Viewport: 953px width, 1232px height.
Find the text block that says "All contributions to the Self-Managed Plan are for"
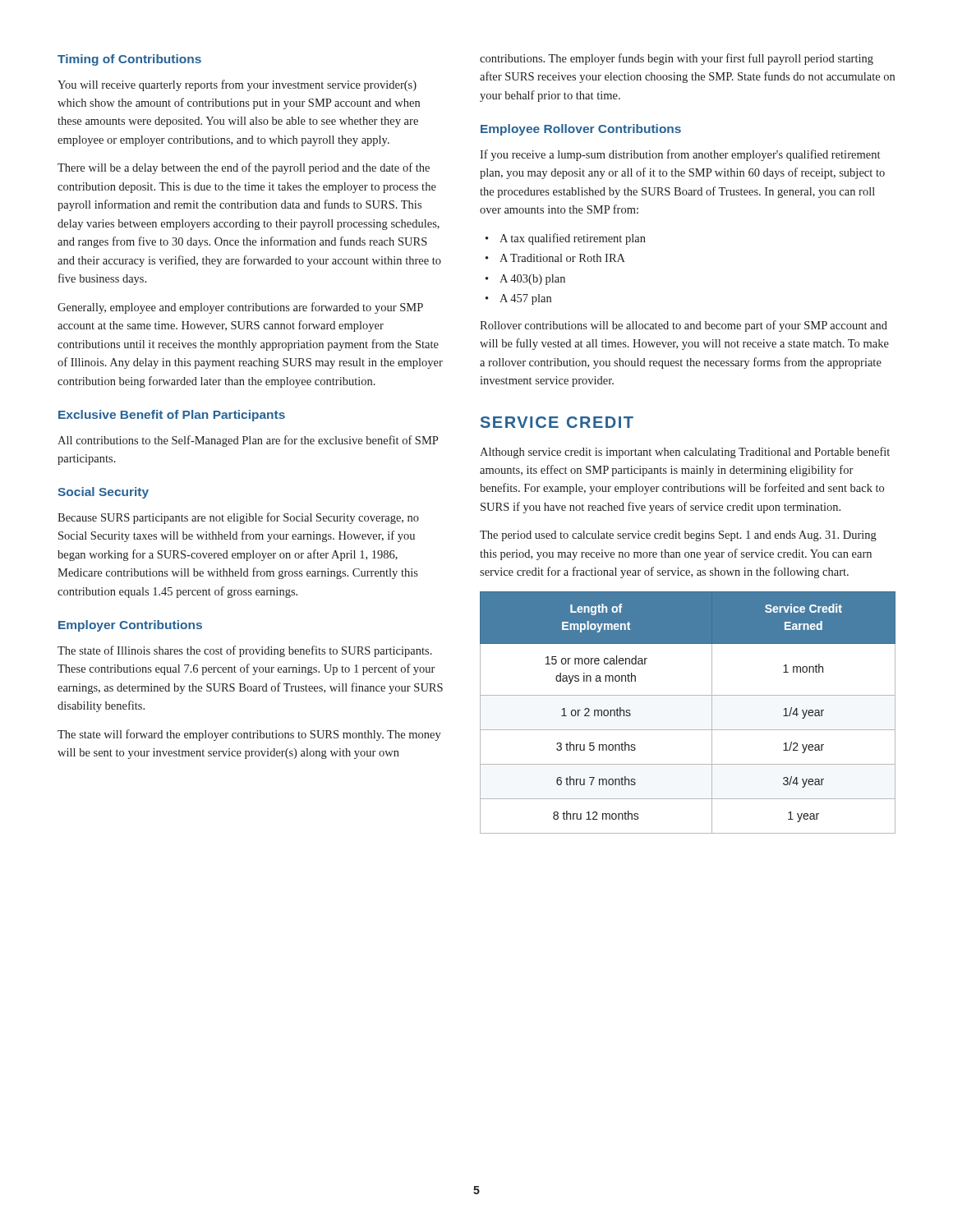click(x=248, y=449)
